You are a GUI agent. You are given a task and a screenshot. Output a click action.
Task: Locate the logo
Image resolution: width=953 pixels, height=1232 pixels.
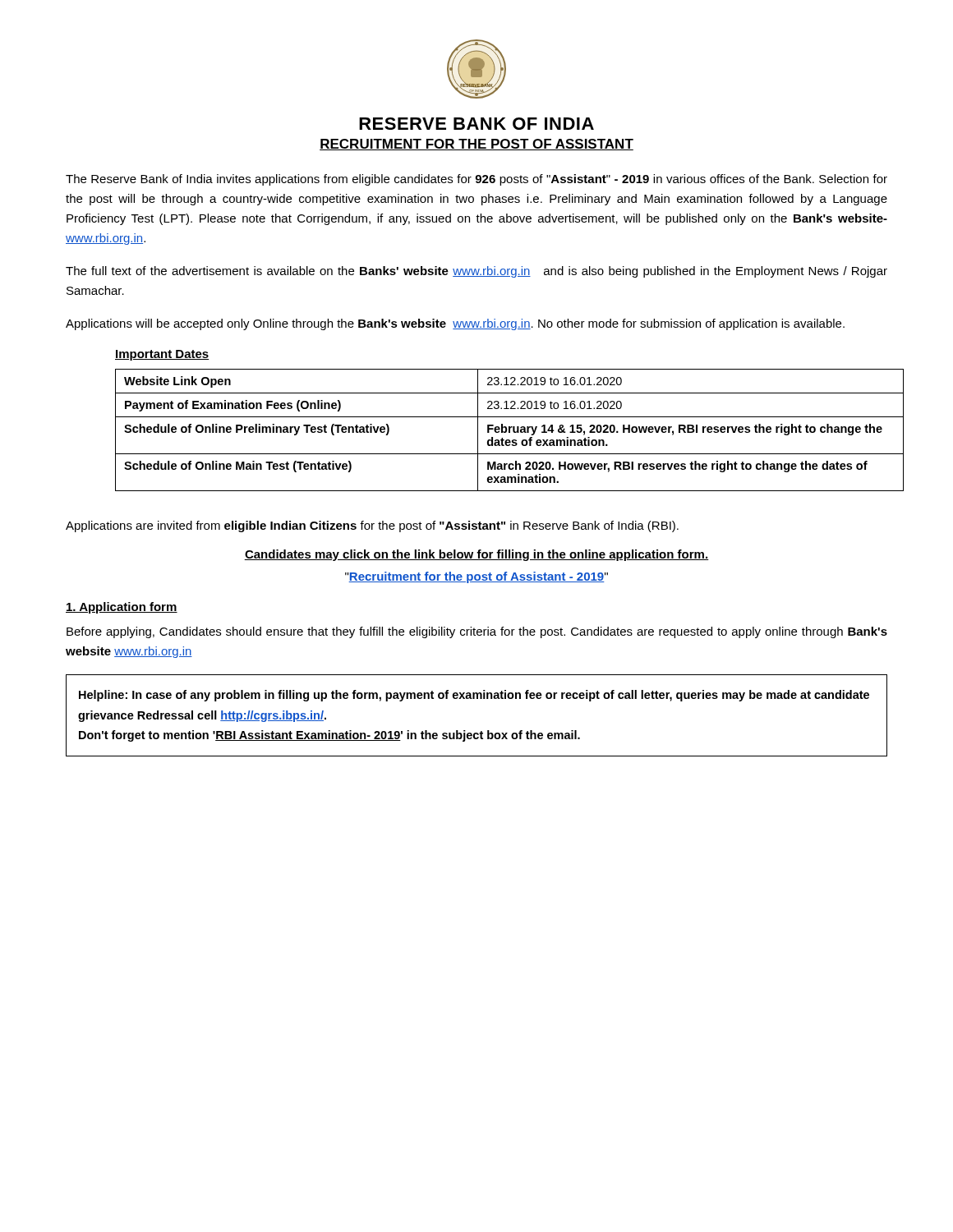pos(476,69)
